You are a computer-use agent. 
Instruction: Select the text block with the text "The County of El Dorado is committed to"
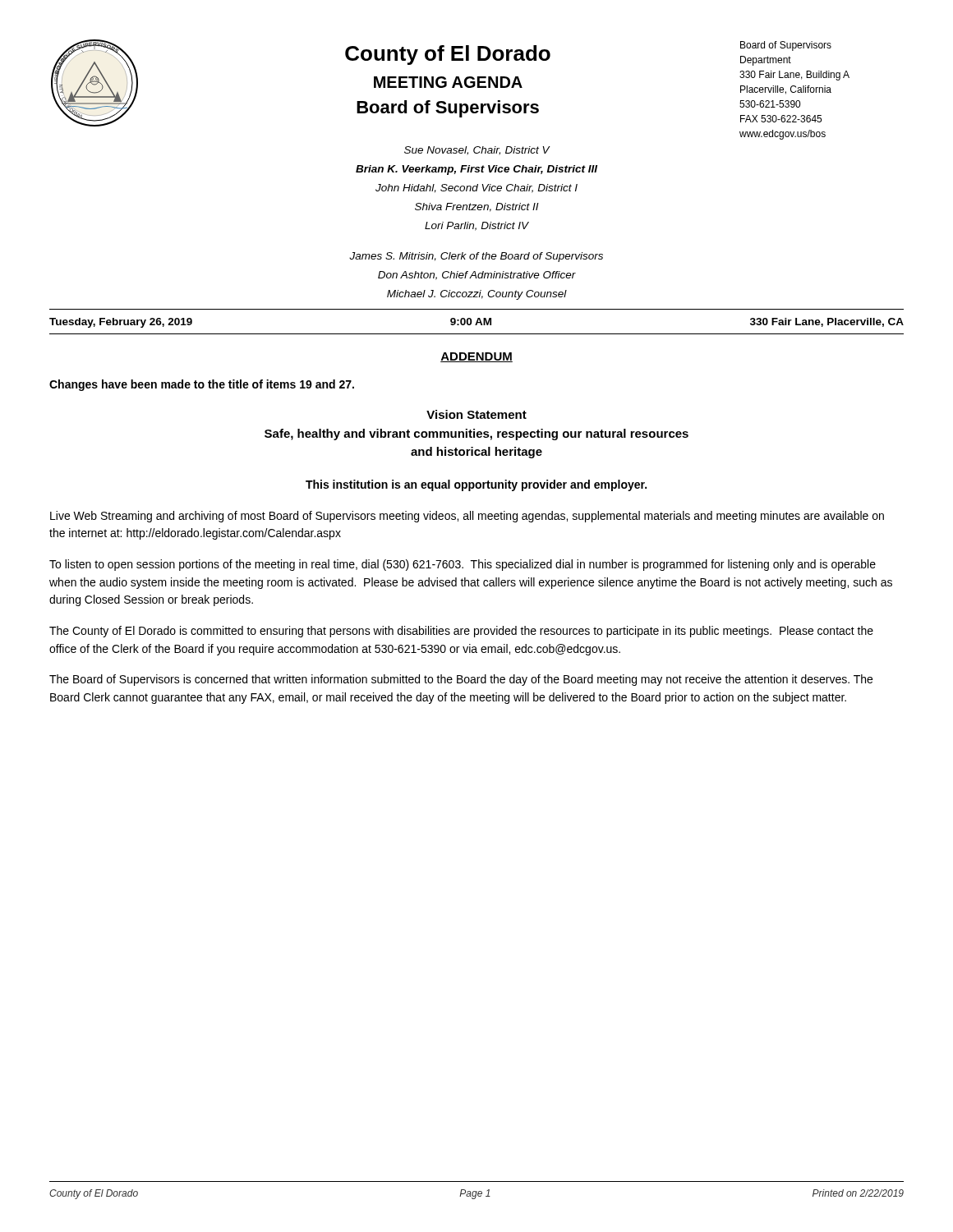[461, 640]
